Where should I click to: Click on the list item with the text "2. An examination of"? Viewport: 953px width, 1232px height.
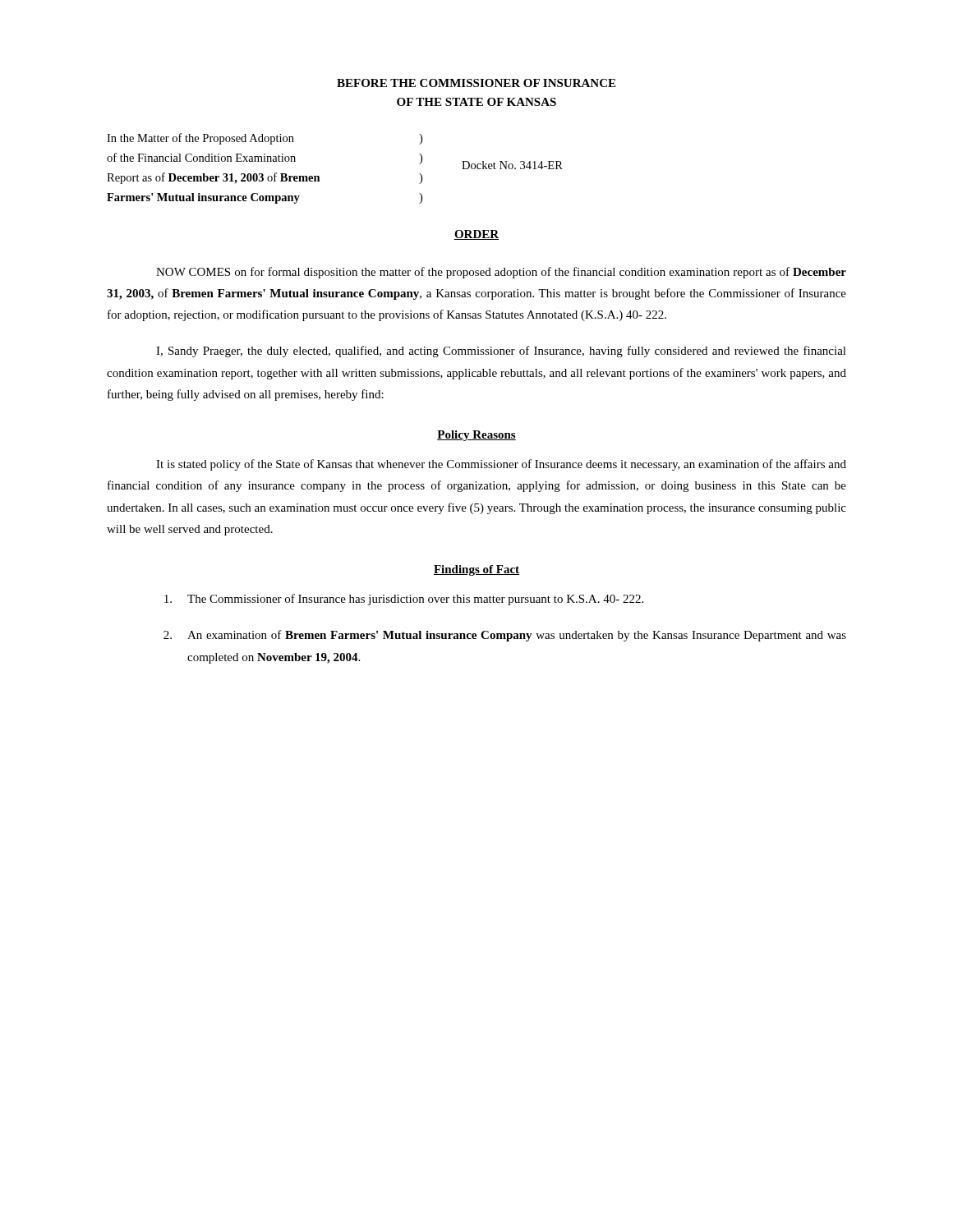click(x=476, y=646)
